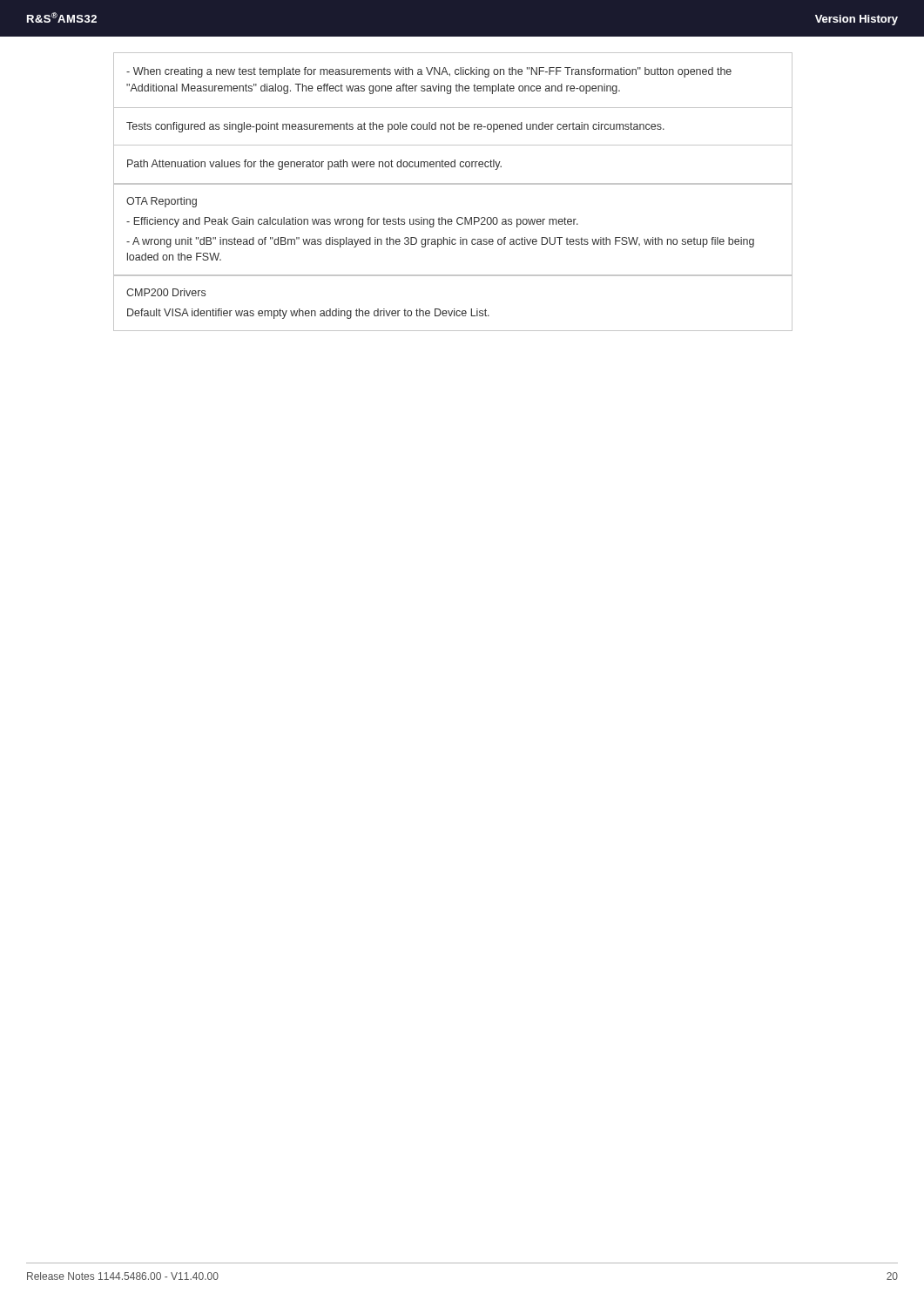Click the passage that begins "When creating a new test"
Viewport: 924px width, 1307px height.
(429, 80)
